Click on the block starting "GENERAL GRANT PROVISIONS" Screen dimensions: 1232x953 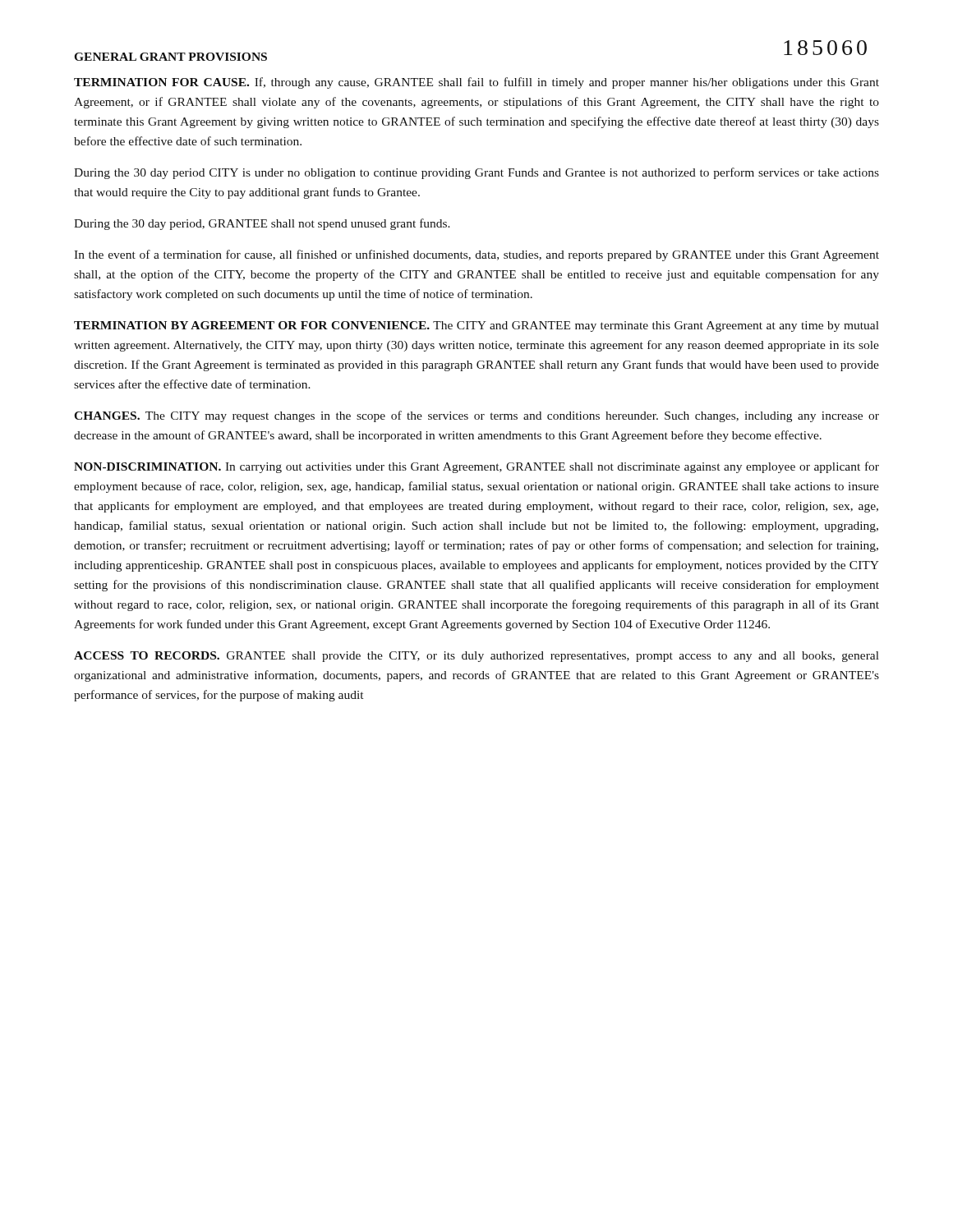pyautogui.click(x=171, y=56)
